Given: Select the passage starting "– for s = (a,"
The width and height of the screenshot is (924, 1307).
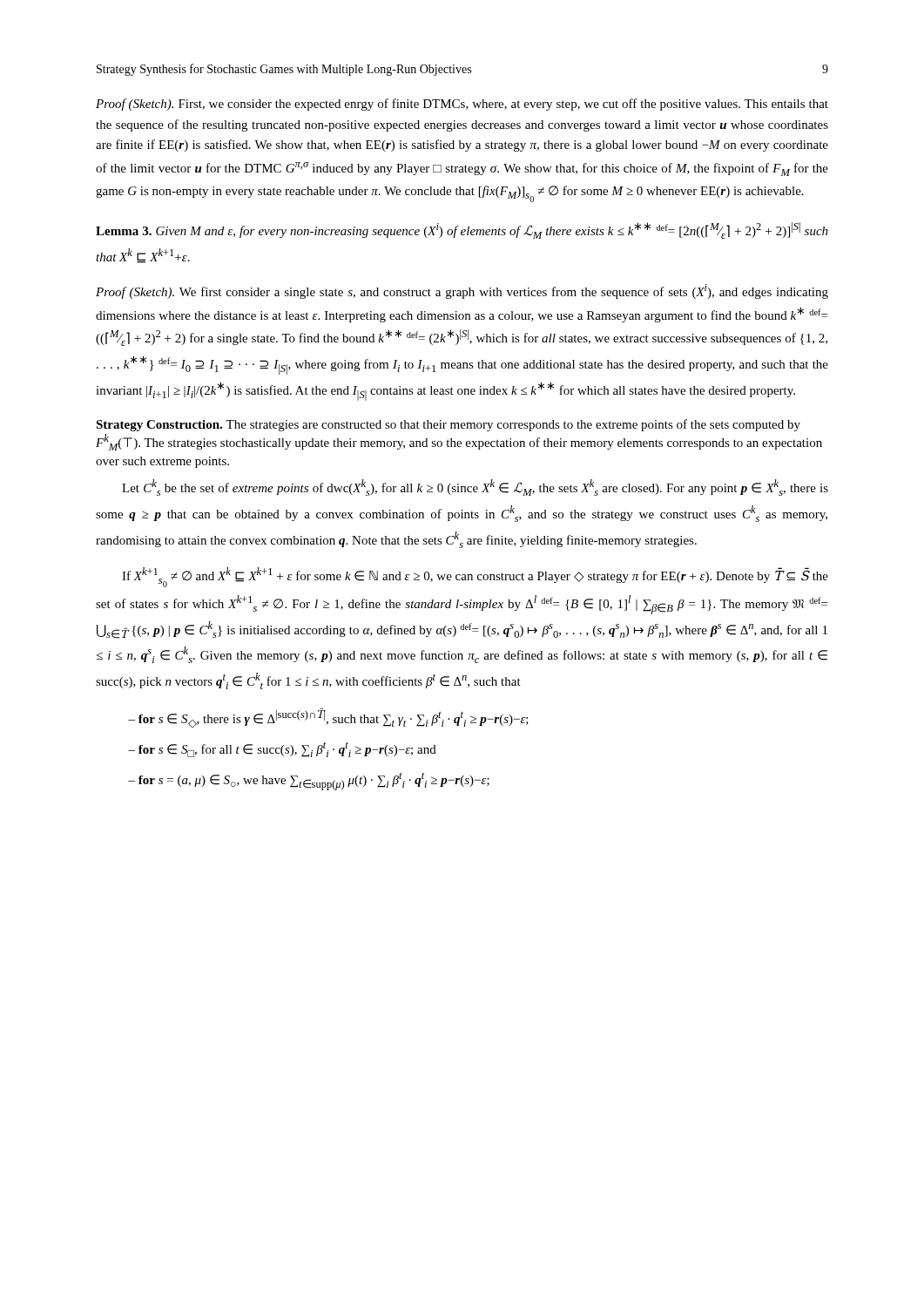Looking at the screenshot, I should point(309,779).
